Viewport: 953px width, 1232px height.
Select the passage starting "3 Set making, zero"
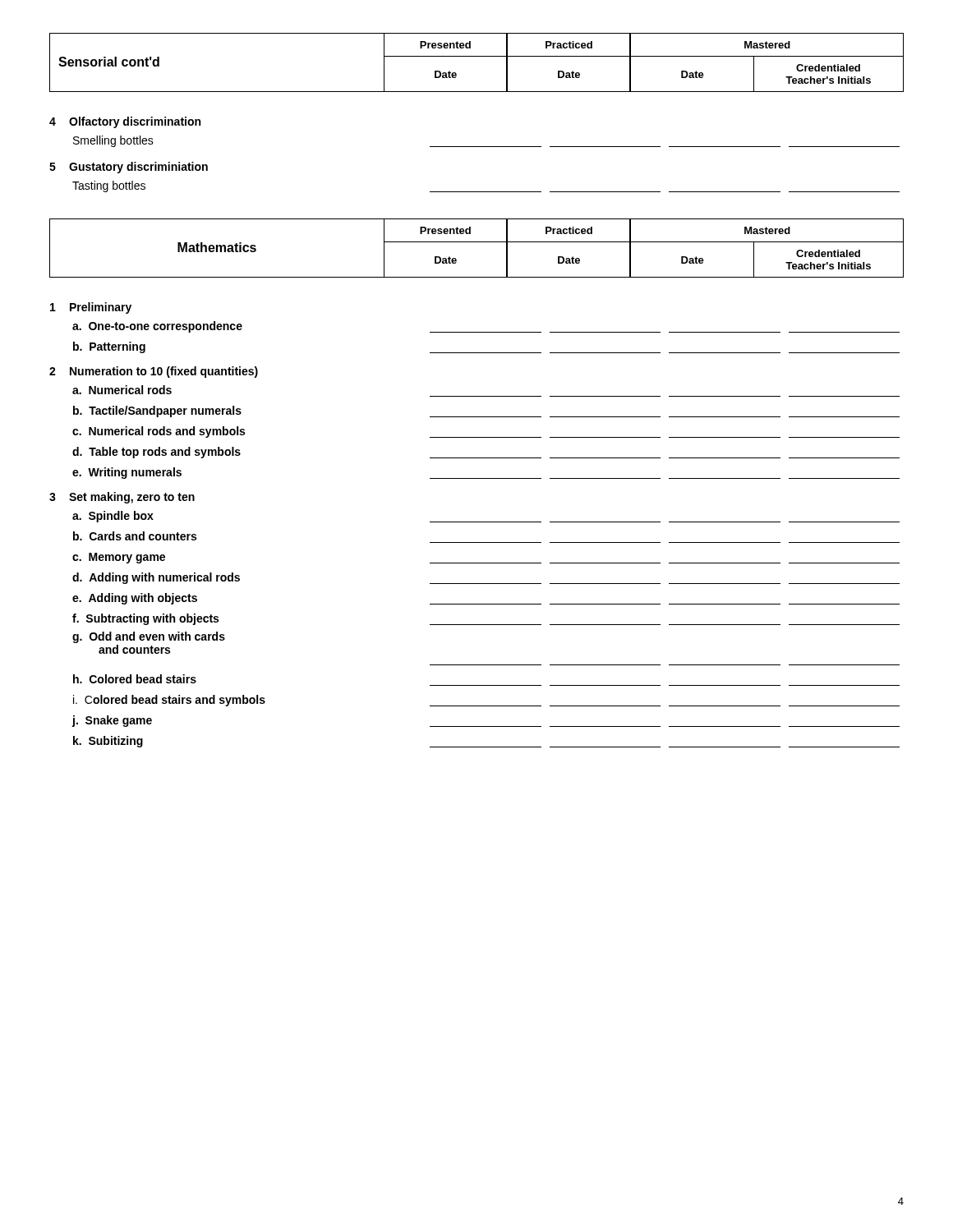pos(476,619)
